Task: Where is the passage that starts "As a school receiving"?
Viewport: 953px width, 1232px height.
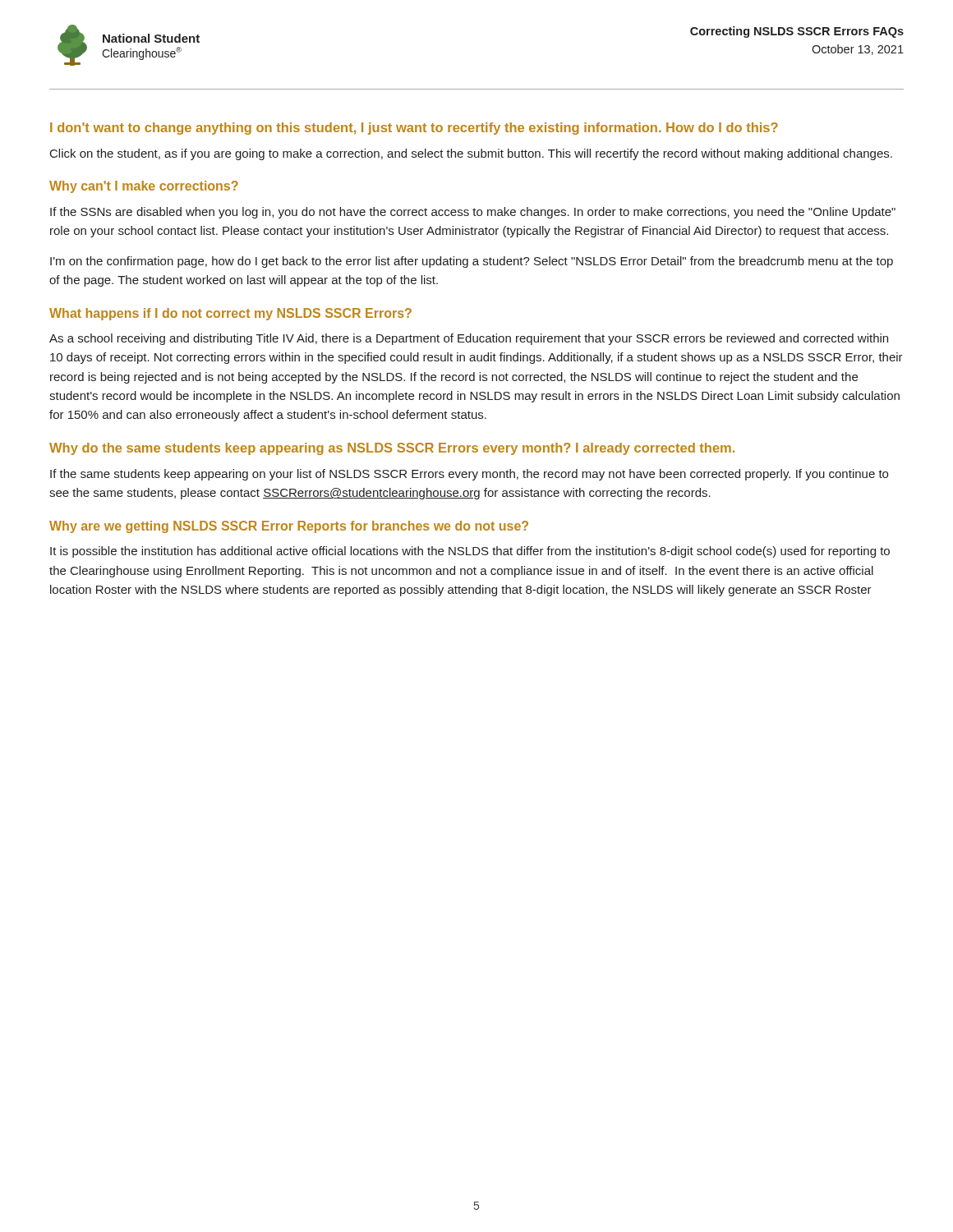Action: [476, 376]
